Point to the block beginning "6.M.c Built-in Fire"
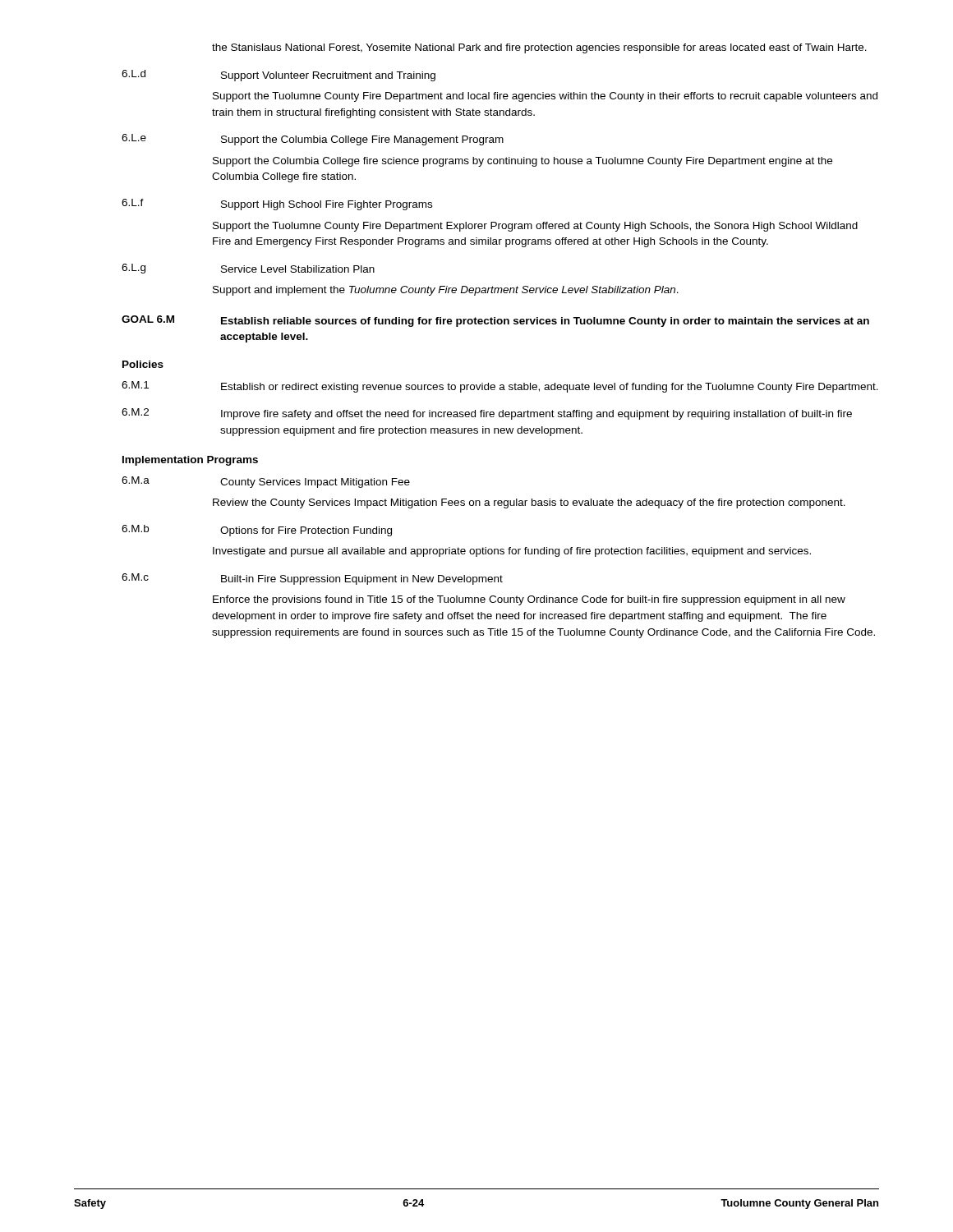Image resolution: width=953 pixels, height=1232 pixels. point(500,579)
